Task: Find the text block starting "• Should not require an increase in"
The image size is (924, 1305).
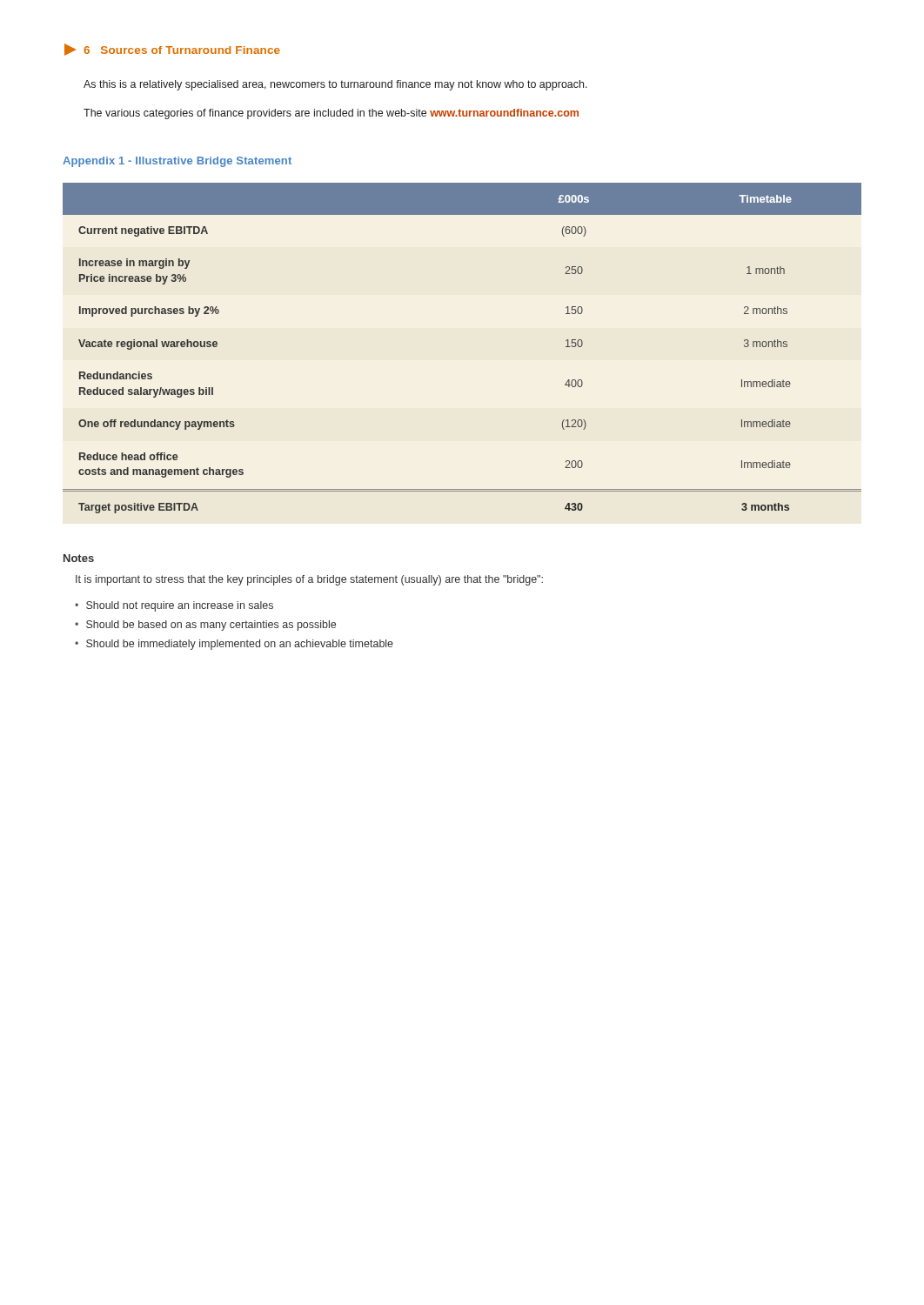Action: point(174,606)
